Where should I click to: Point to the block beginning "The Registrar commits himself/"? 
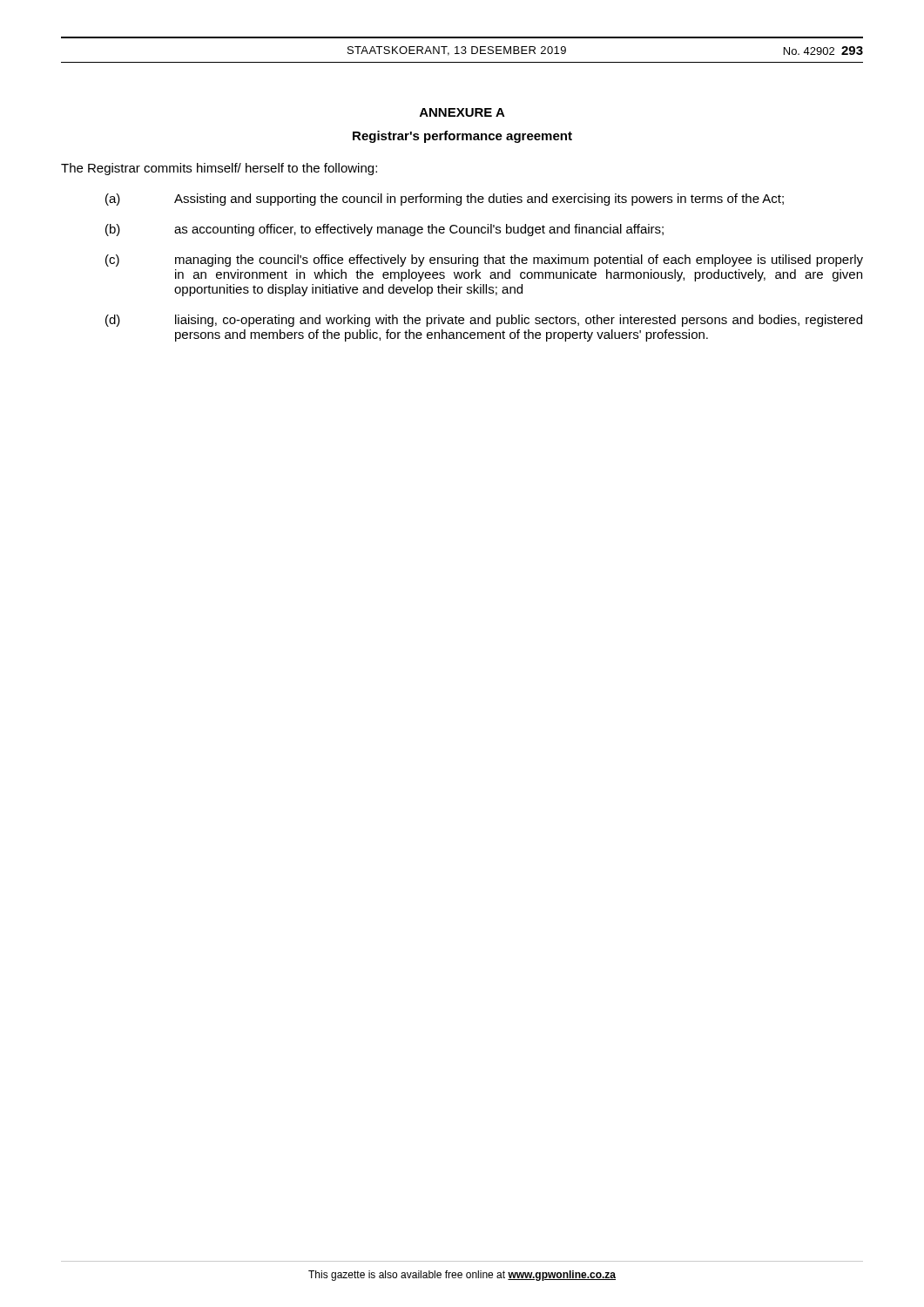pos(220,168)
